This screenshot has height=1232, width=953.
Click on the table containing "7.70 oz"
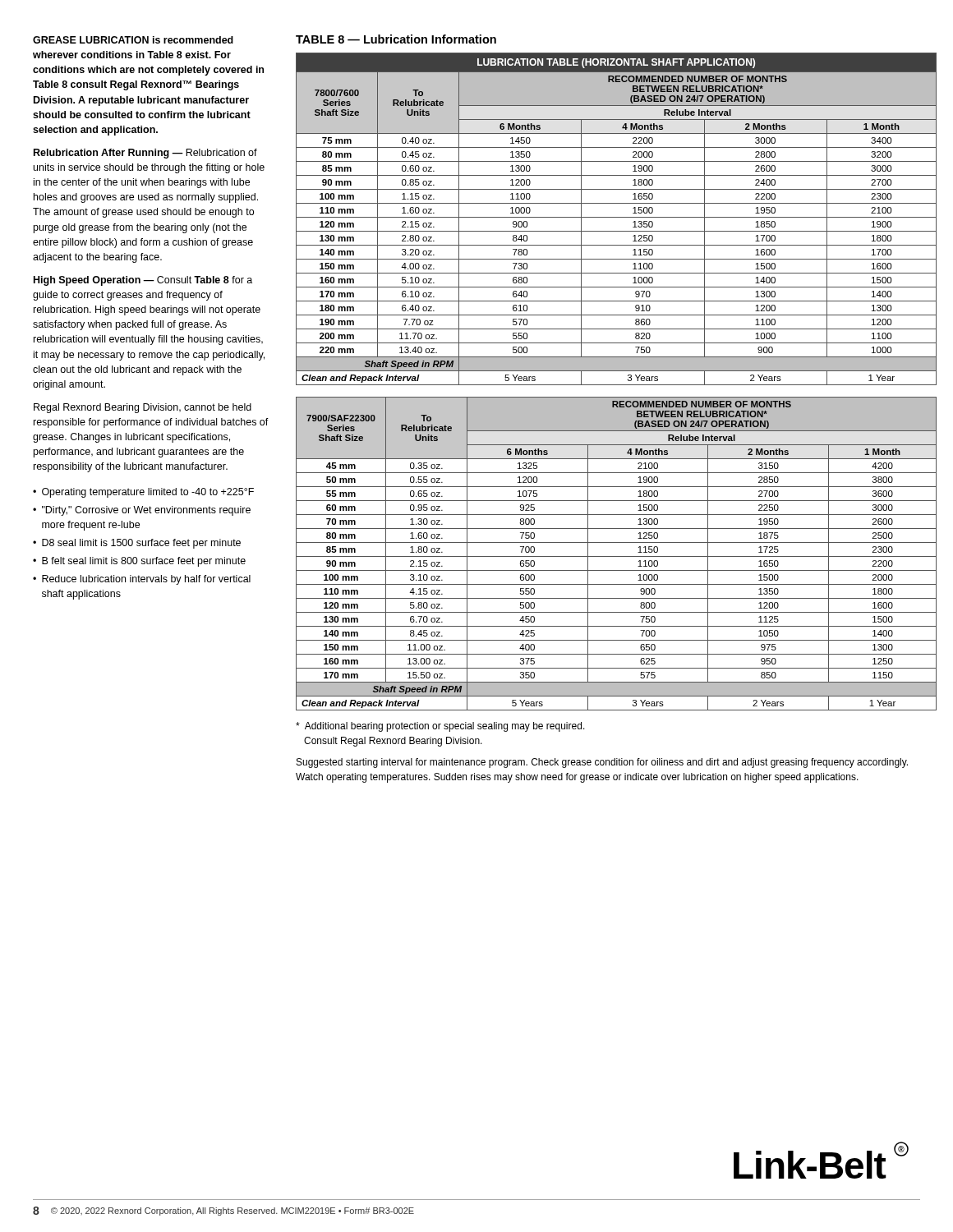click(x=616, y=219)
